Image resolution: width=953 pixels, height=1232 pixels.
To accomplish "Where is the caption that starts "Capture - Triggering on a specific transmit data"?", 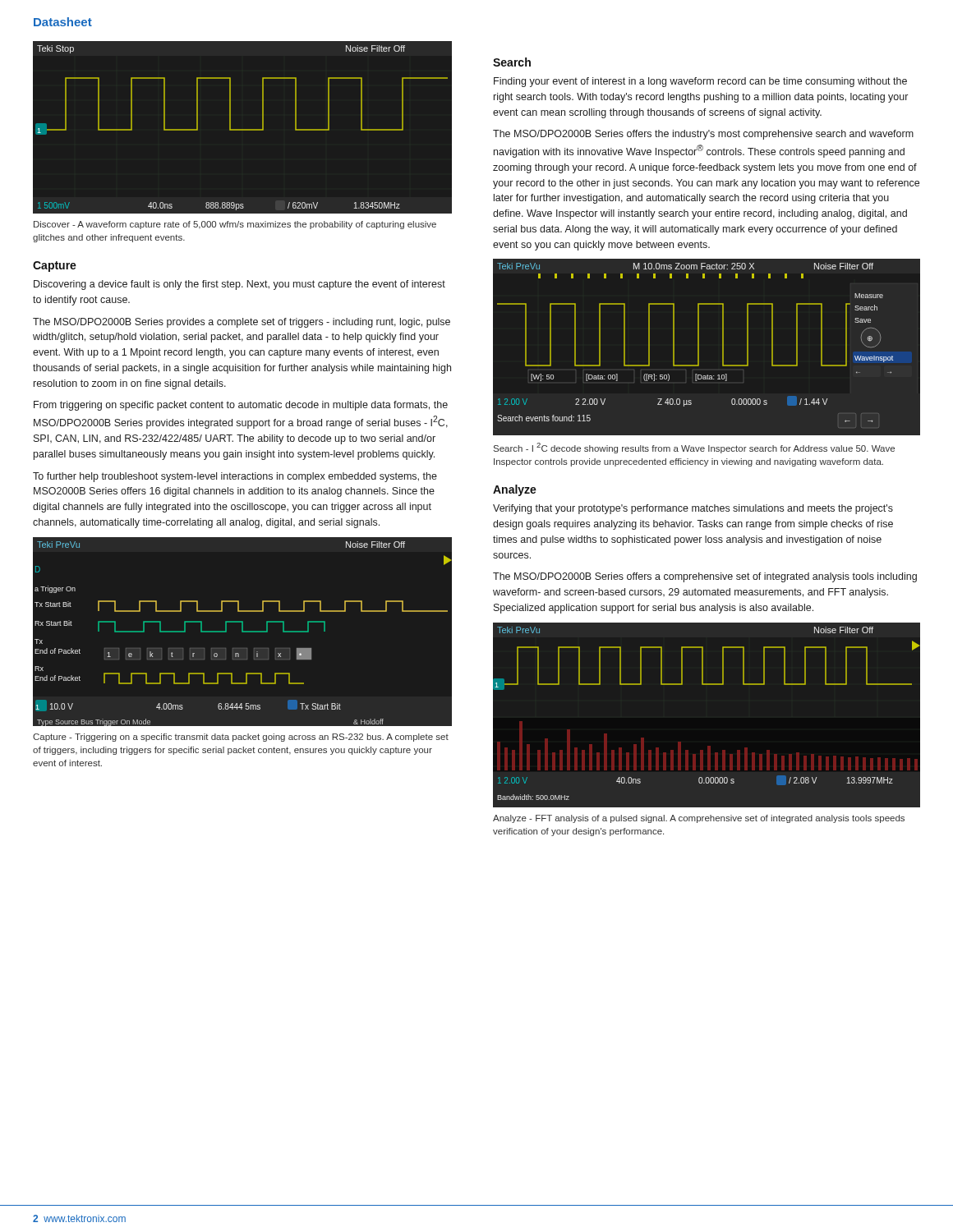I will click(241, 750).
